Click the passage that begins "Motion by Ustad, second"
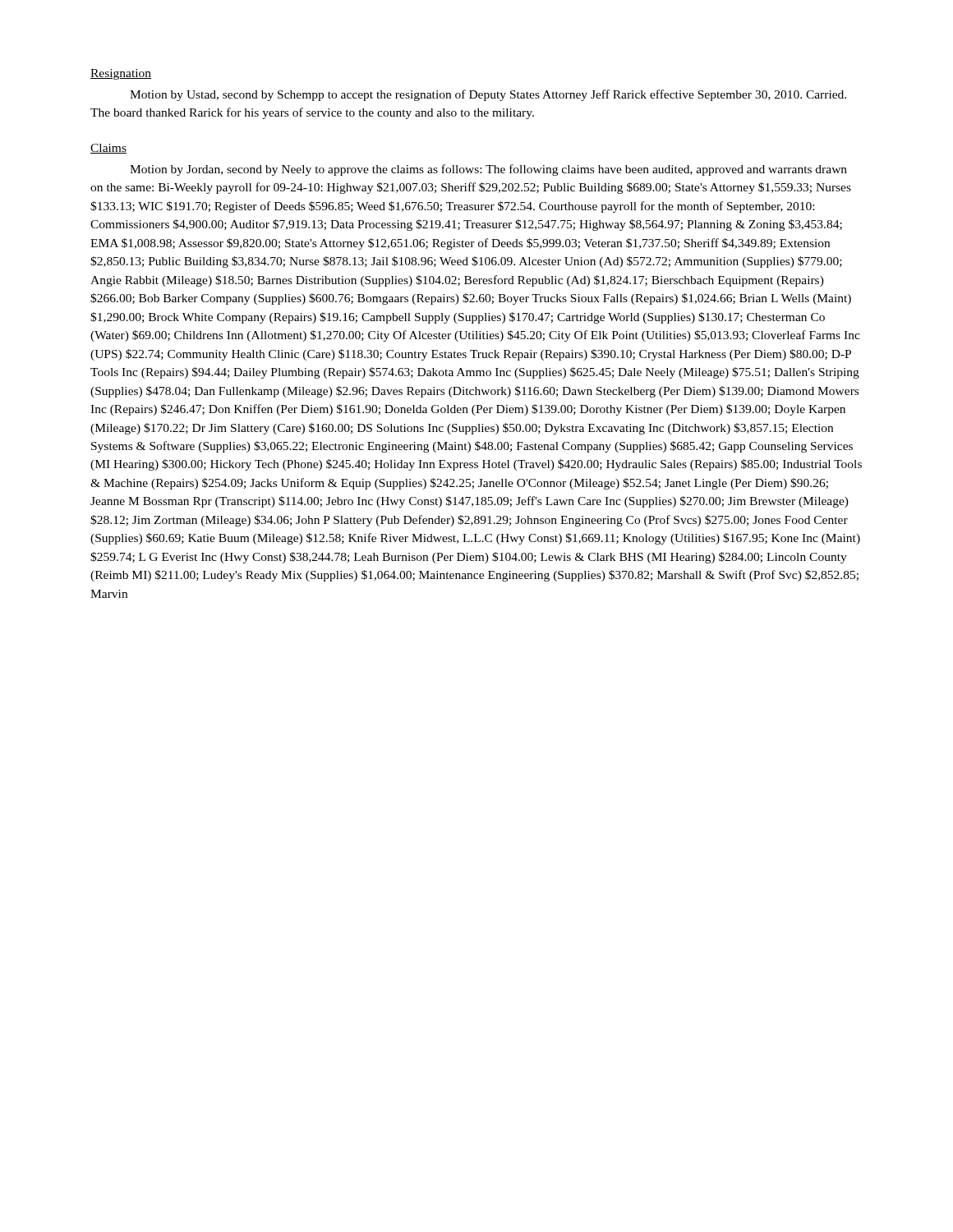The width and height of the screenshot is (953, 1232). click(x=469, y=102)
